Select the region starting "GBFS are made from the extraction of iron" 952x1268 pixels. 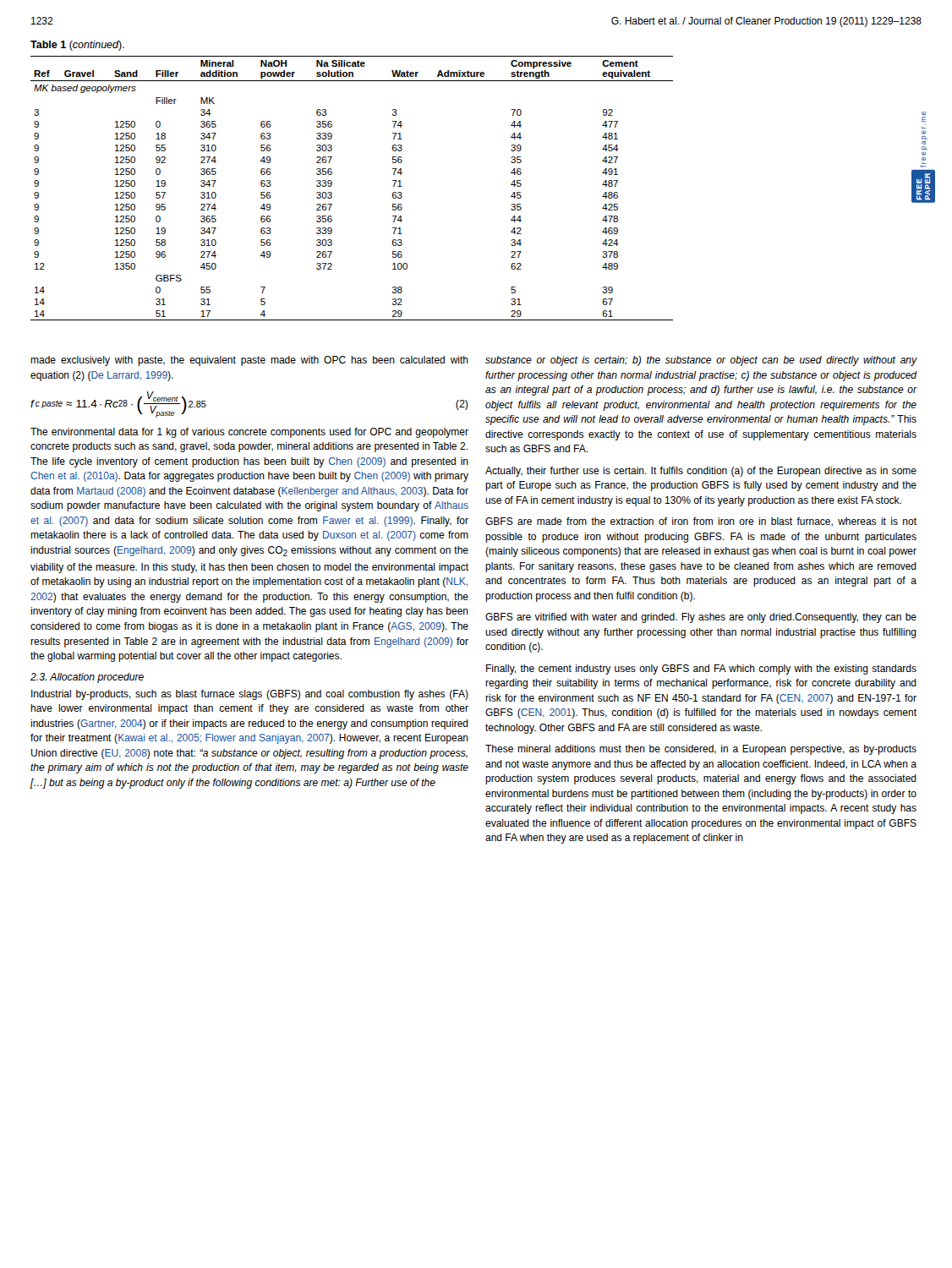tap(701, 559)
